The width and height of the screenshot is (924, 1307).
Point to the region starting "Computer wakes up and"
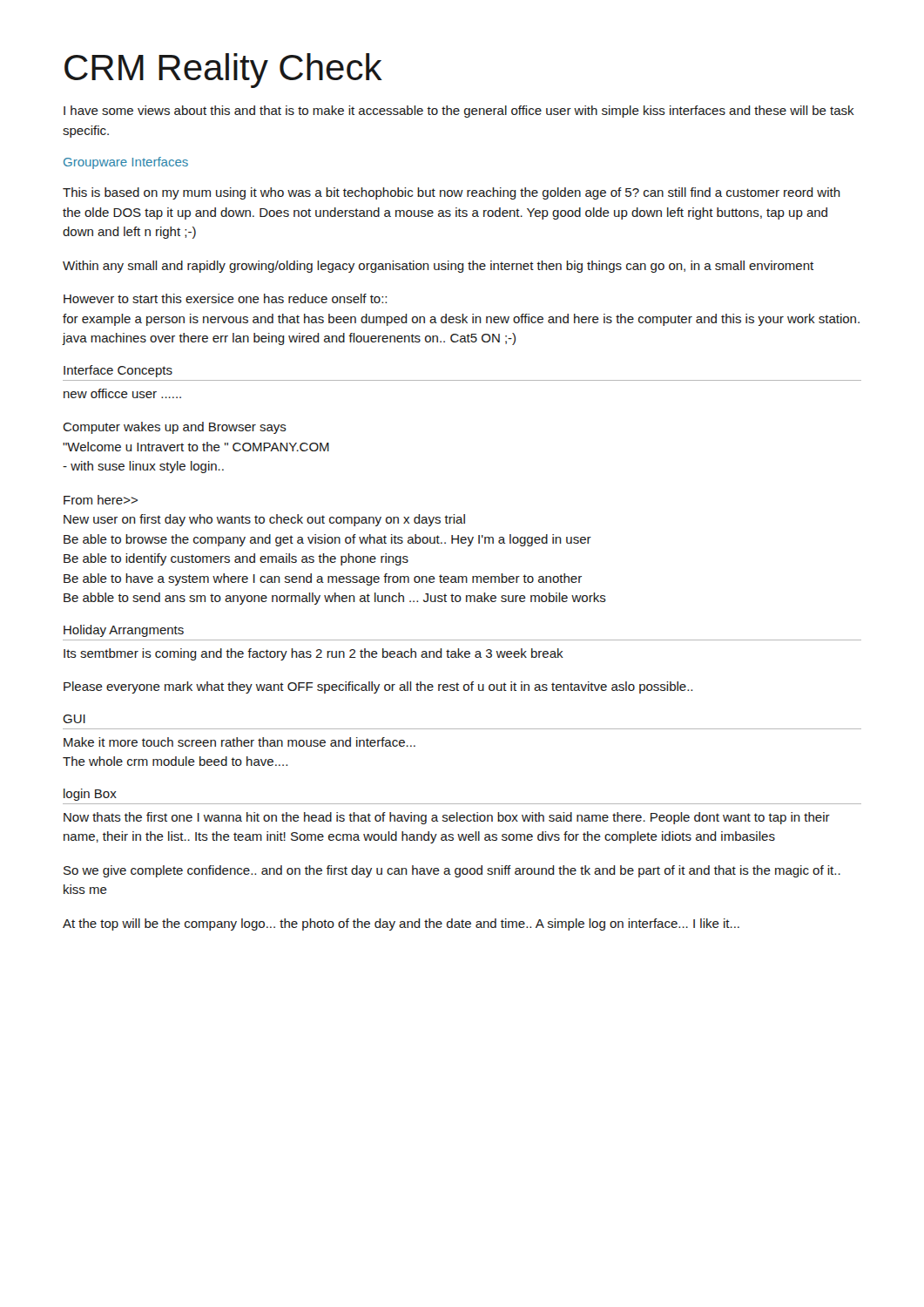tap(196, 446)
